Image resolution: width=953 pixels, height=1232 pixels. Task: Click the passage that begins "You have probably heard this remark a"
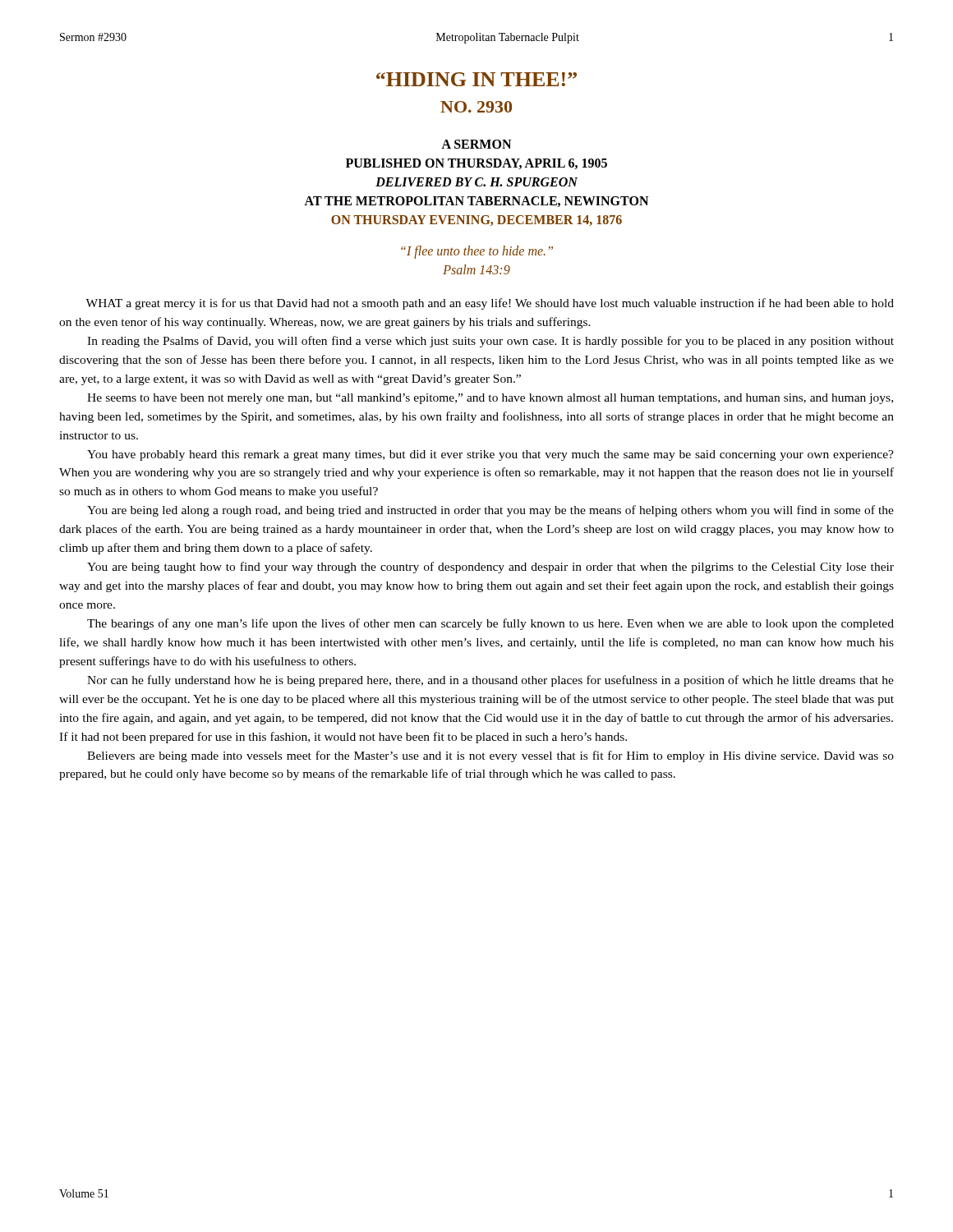click(476, 473)
